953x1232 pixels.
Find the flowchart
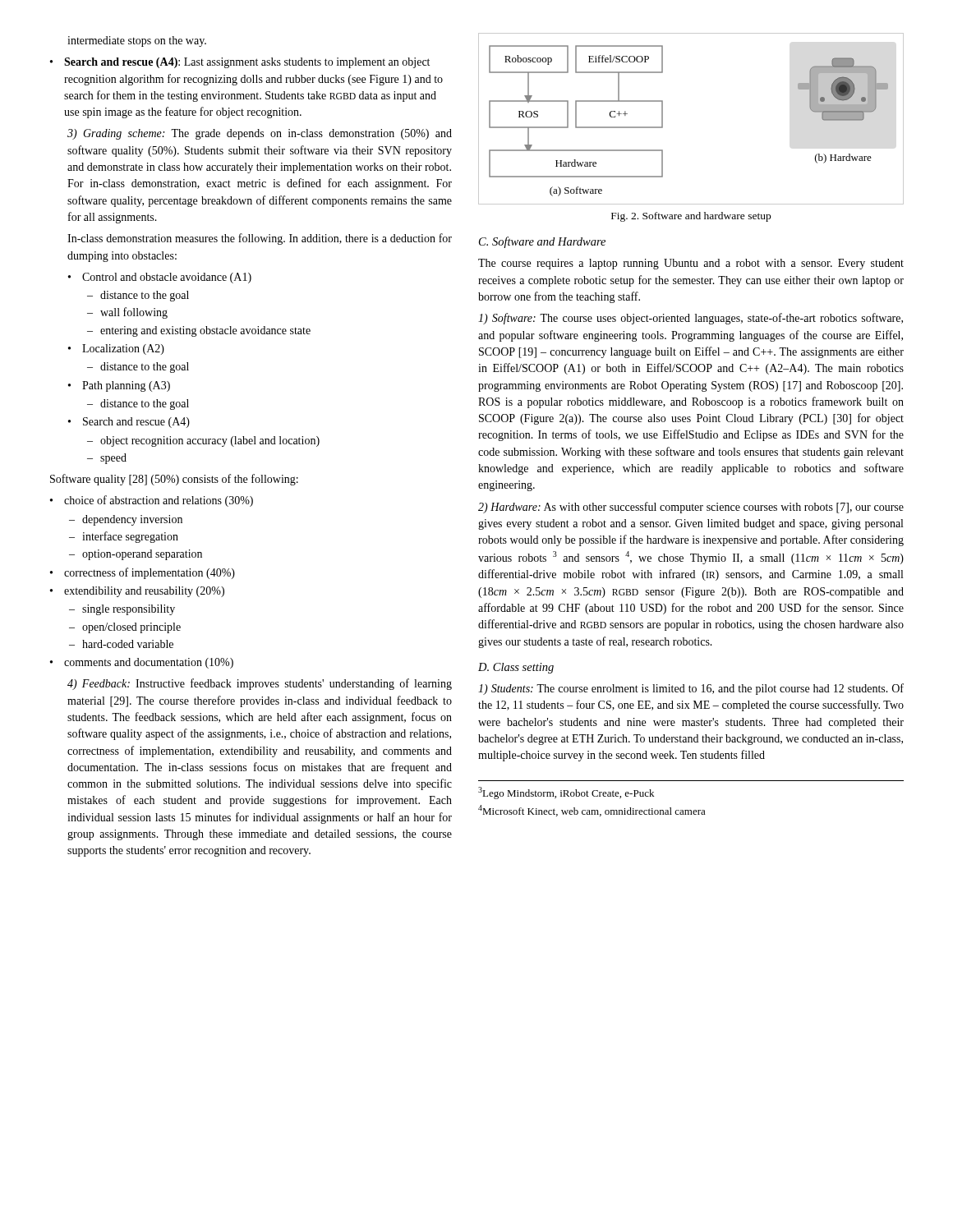pos(691,119)
